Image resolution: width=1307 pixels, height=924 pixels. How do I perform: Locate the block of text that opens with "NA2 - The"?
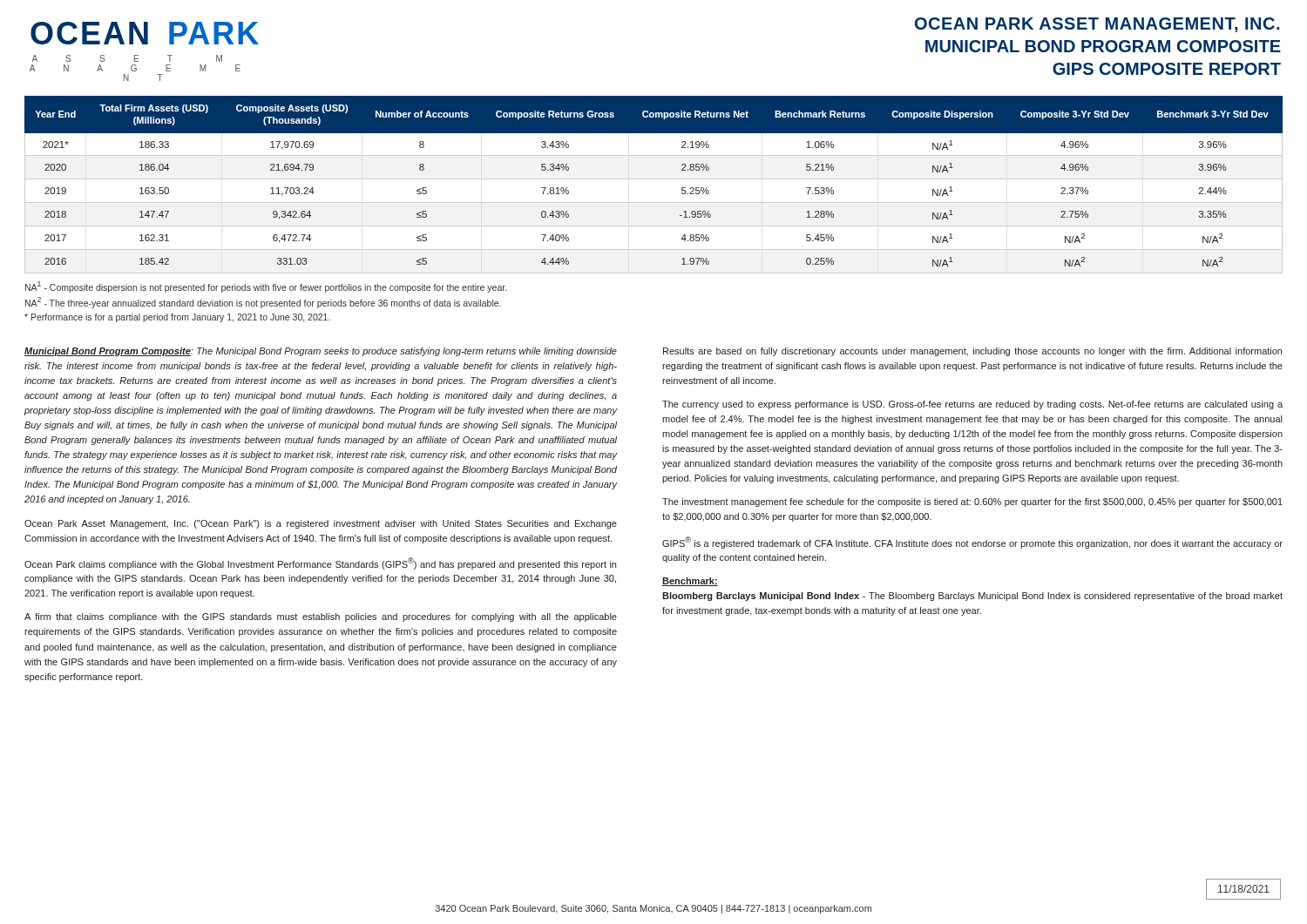click(263, 302)
